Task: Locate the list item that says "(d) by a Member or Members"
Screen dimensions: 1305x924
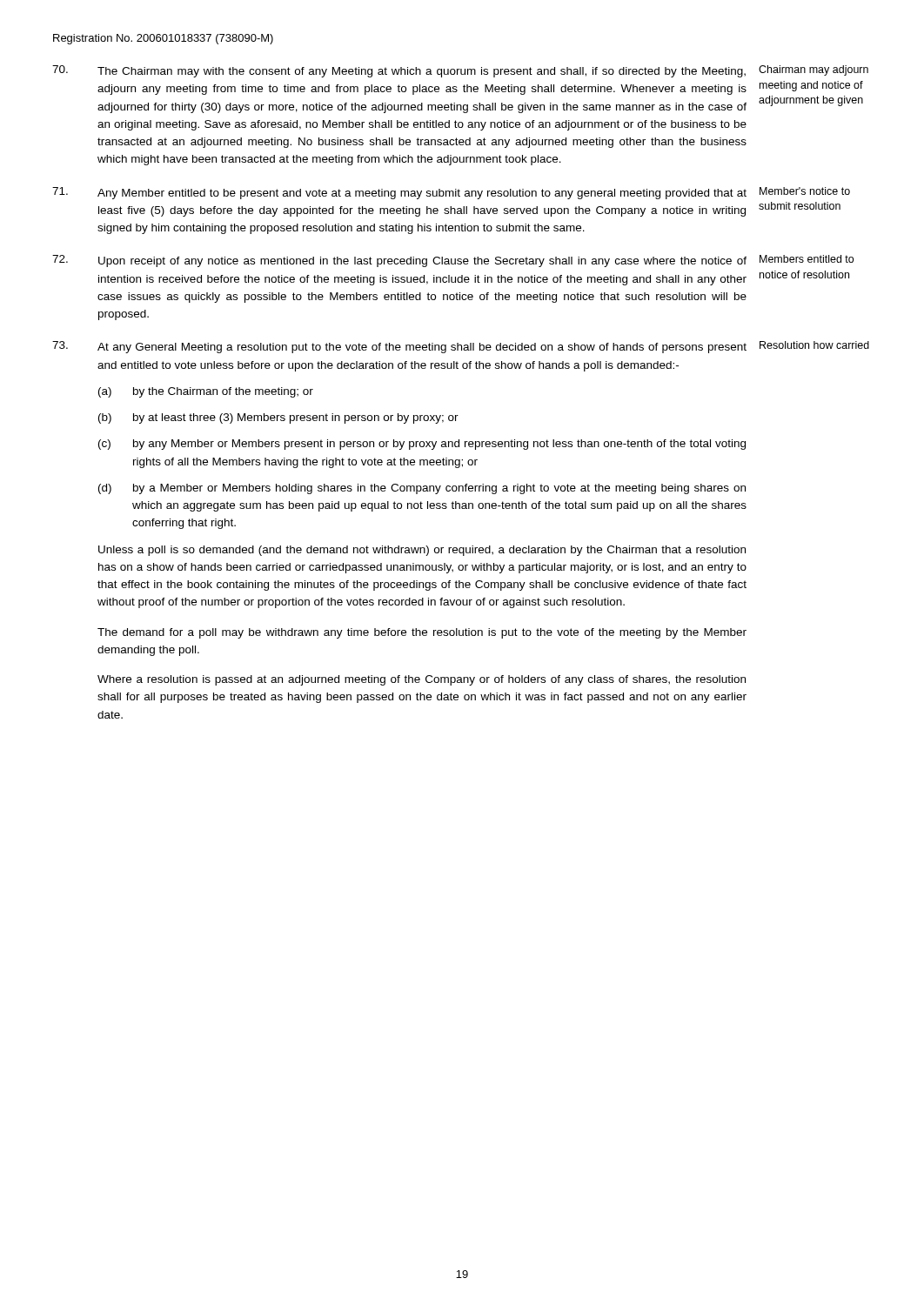Action: [422, 506]
